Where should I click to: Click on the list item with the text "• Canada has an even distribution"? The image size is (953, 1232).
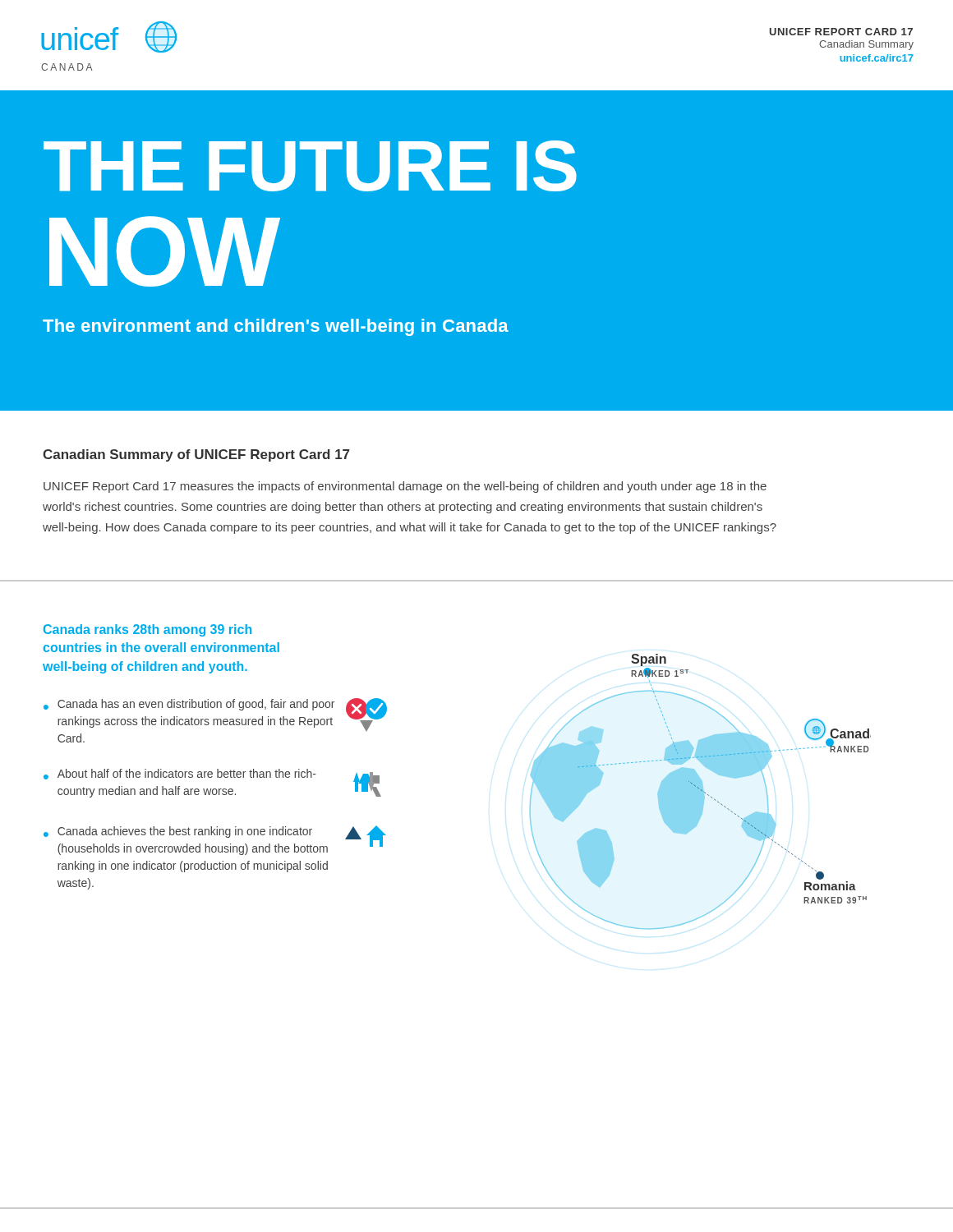point(215,722)
